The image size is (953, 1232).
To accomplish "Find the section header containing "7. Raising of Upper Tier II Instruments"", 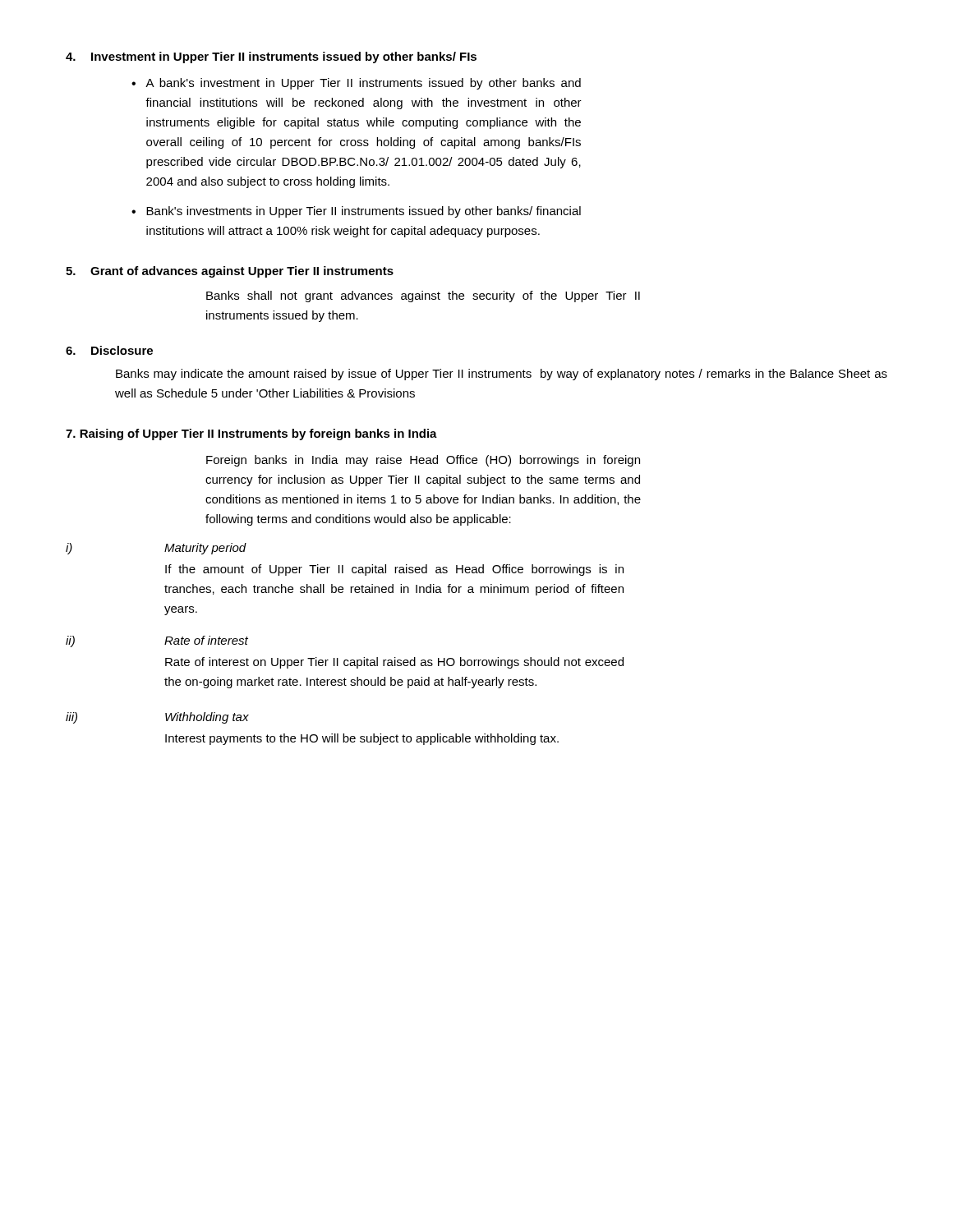I will coord(251,433).
